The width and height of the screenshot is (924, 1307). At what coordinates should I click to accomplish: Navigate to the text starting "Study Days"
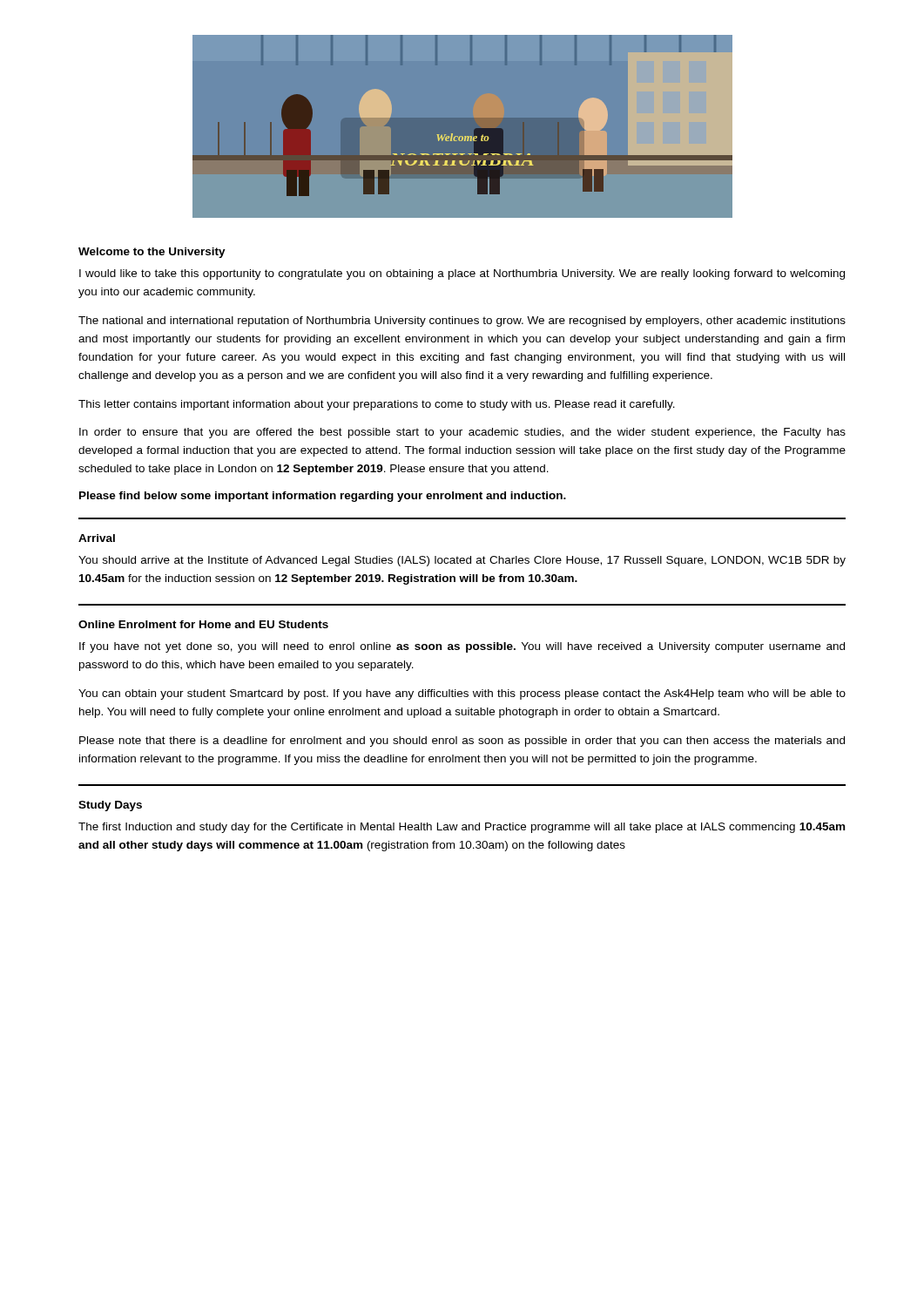tap(110, 804)
